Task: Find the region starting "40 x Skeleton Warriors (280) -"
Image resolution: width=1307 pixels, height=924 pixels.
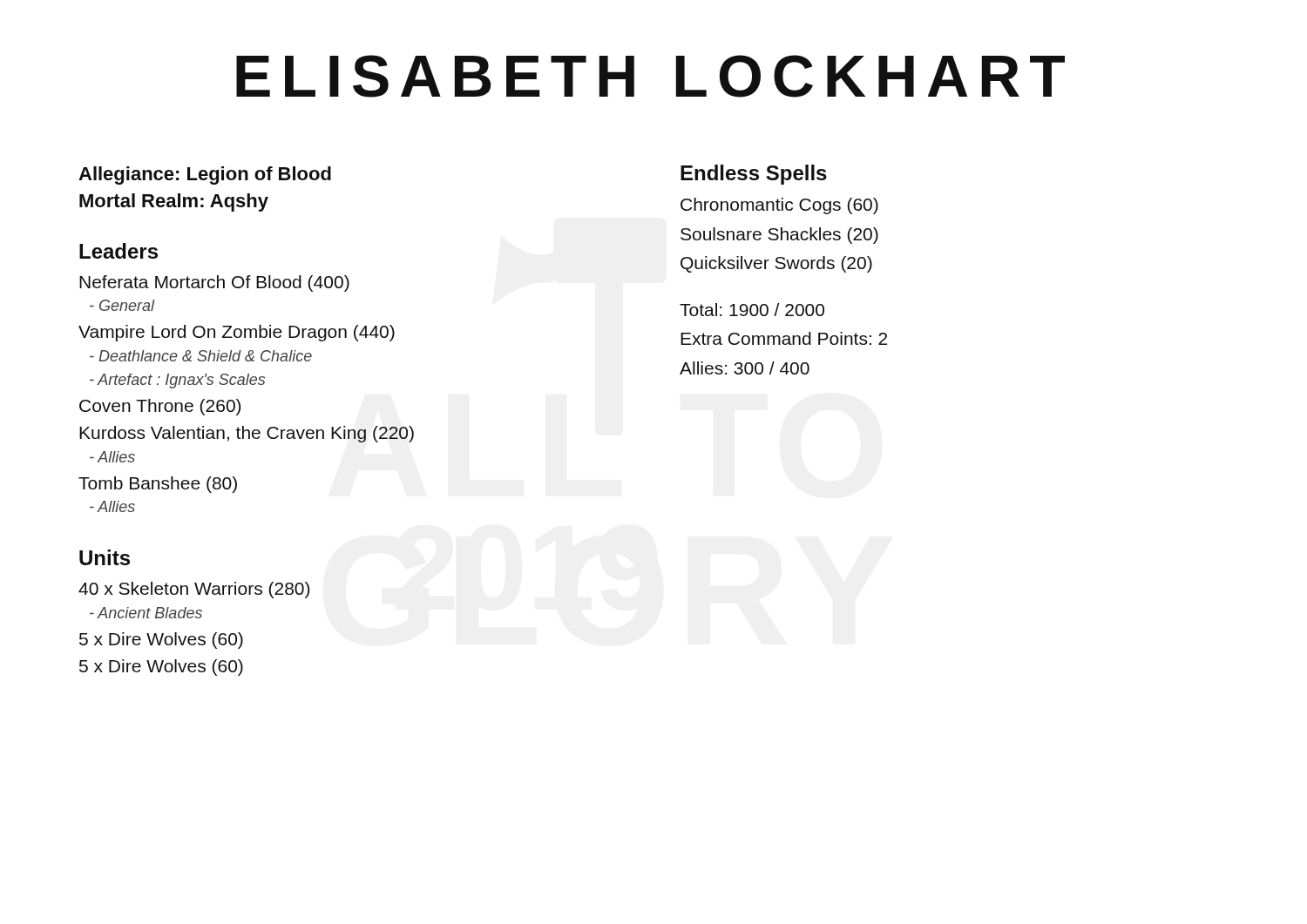Action: 194,590
